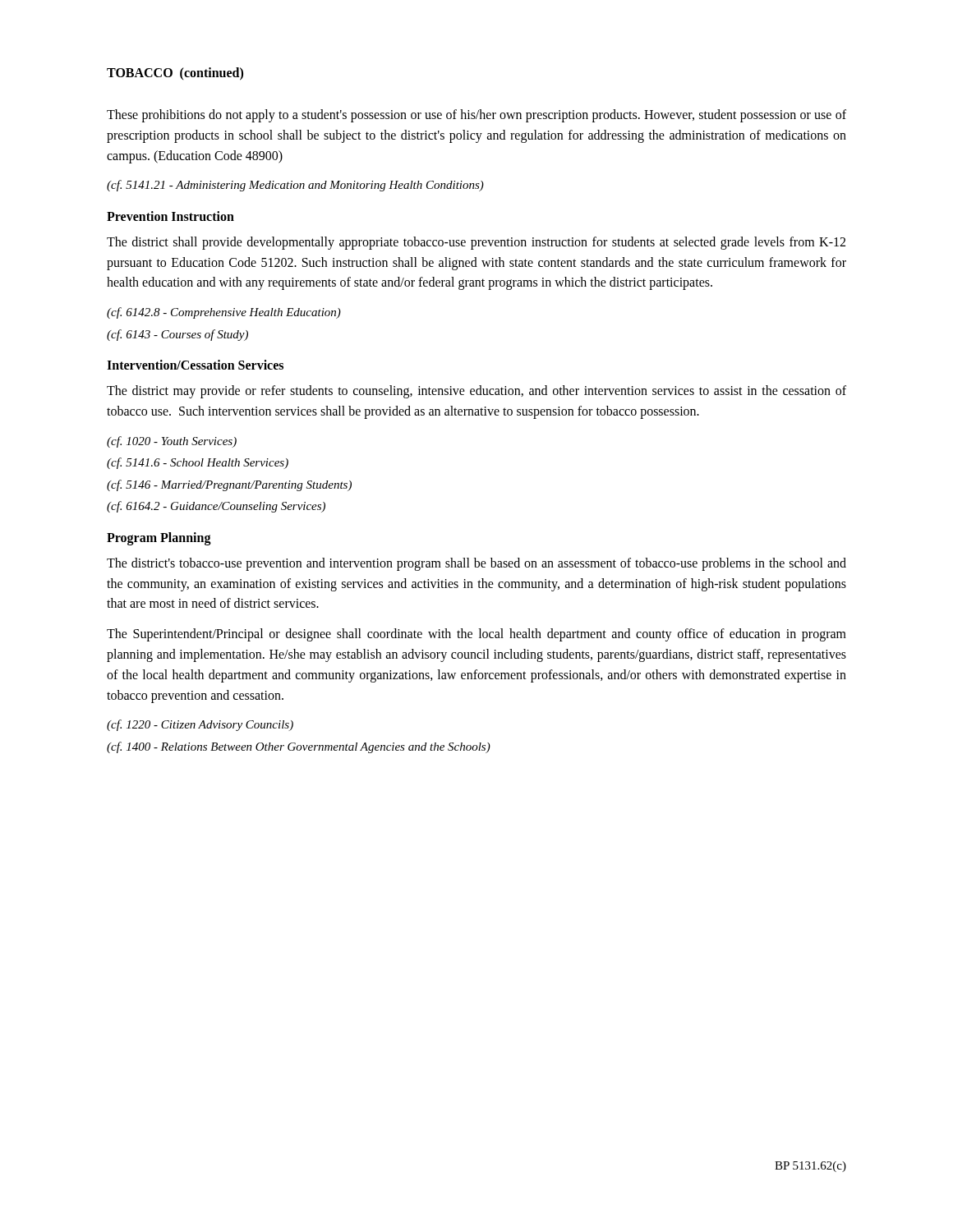This screenshot has width=953, height=1232.
Task: Point to the region starting "(cf. 6143 - Courses of Study)"
Action: click(x=178, y=334)
